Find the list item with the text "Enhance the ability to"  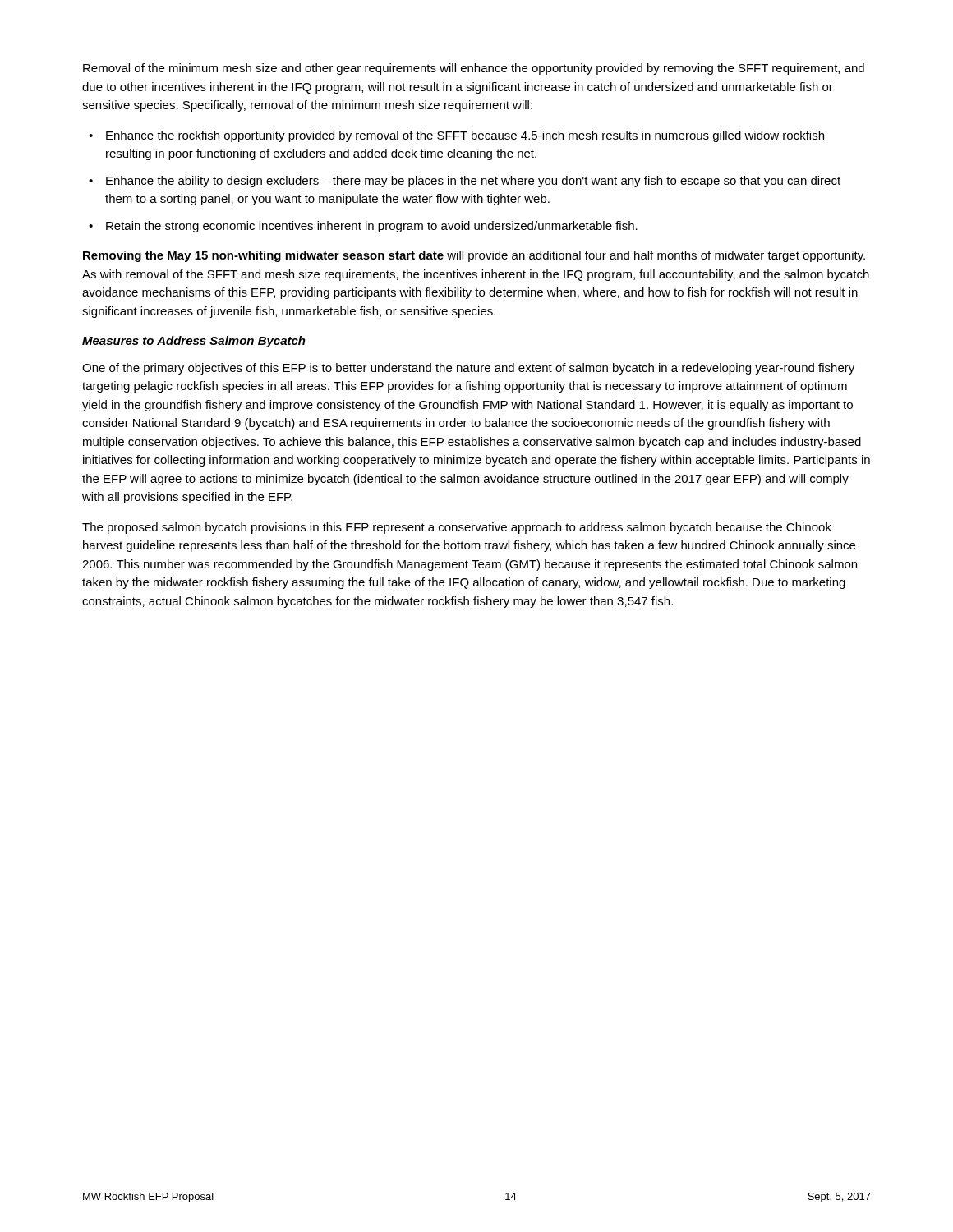click(x=473, y=189)
